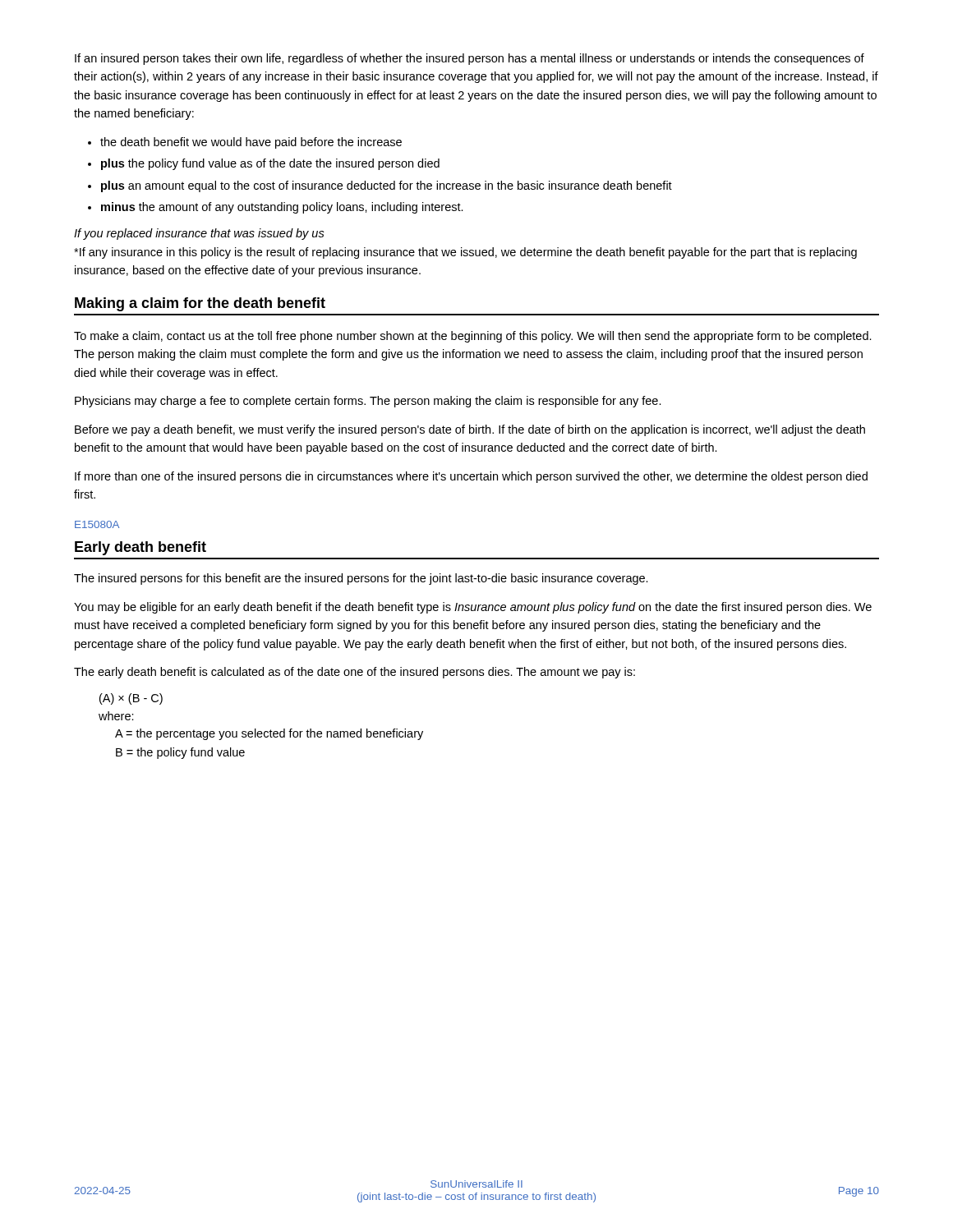This screenshot has height=1232, width=953.
Task: Find the block on this page that starts "minus the amount of any"
Action: tap(282, 207)
